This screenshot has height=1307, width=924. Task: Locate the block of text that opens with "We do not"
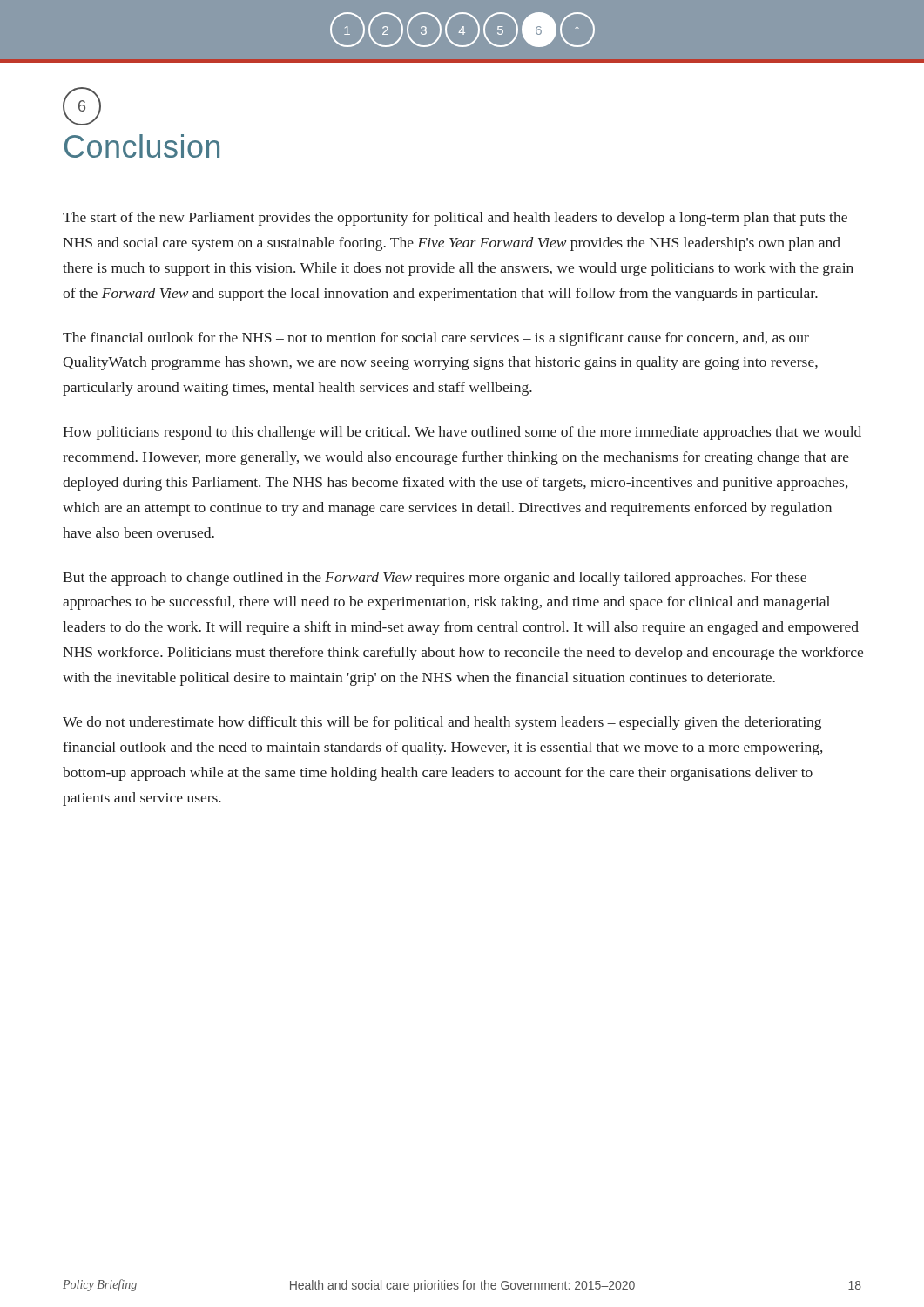point(463,759)
